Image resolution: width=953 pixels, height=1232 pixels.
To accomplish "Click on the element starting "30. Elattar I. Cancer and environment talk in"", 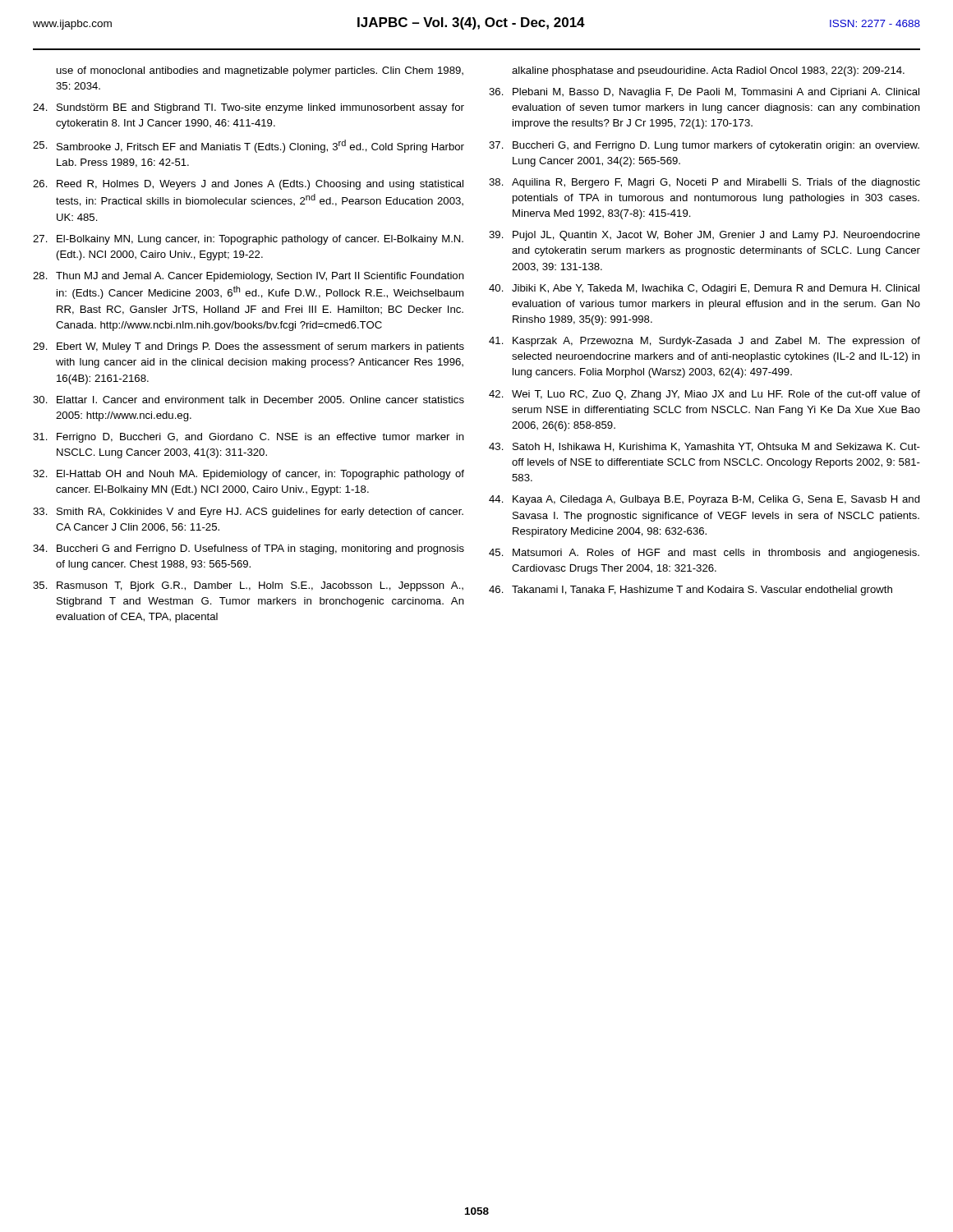I will click(249, 407).
